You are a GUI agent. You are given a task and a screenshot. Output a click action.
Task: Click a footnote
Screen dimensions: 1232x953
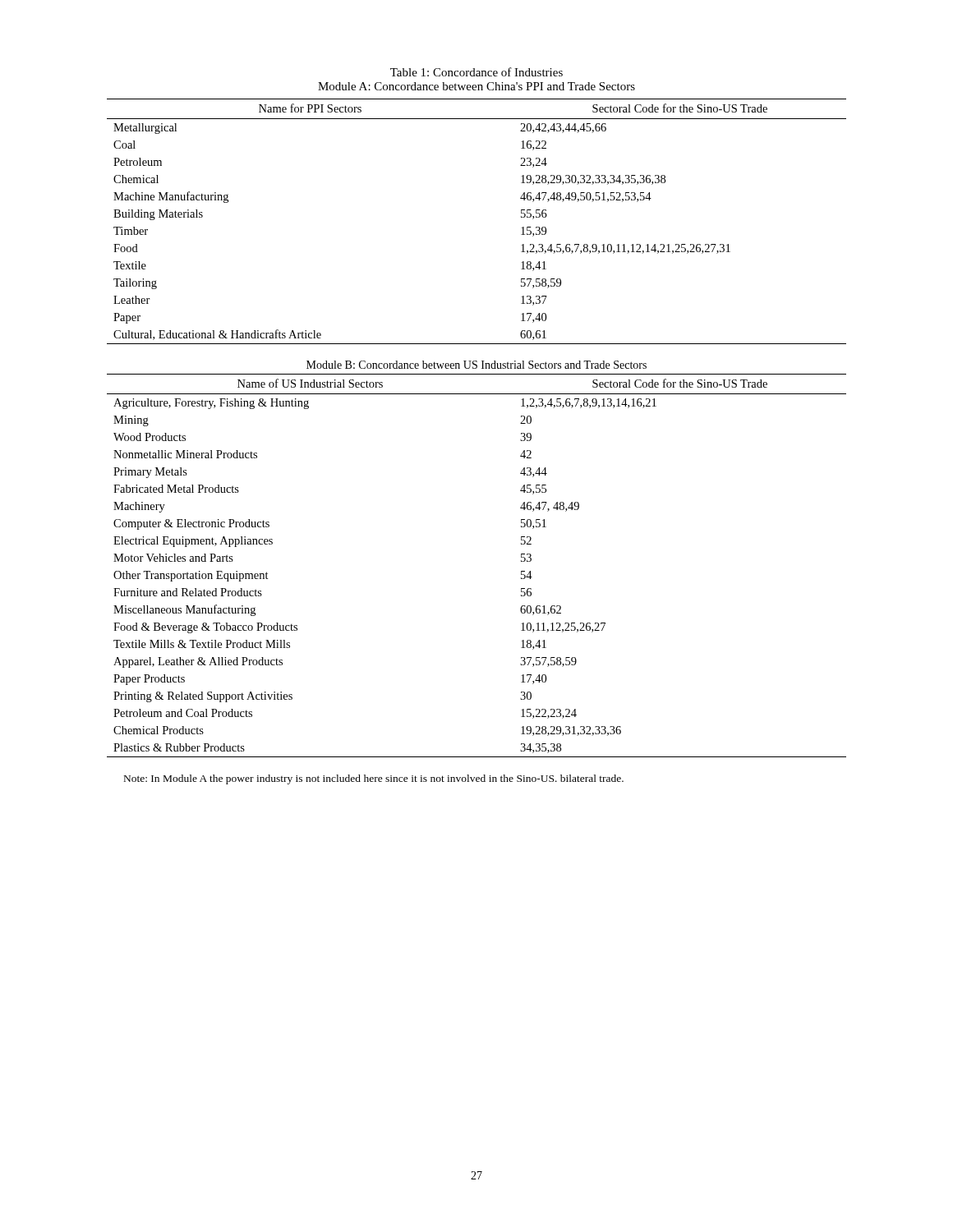pos(374,778)
